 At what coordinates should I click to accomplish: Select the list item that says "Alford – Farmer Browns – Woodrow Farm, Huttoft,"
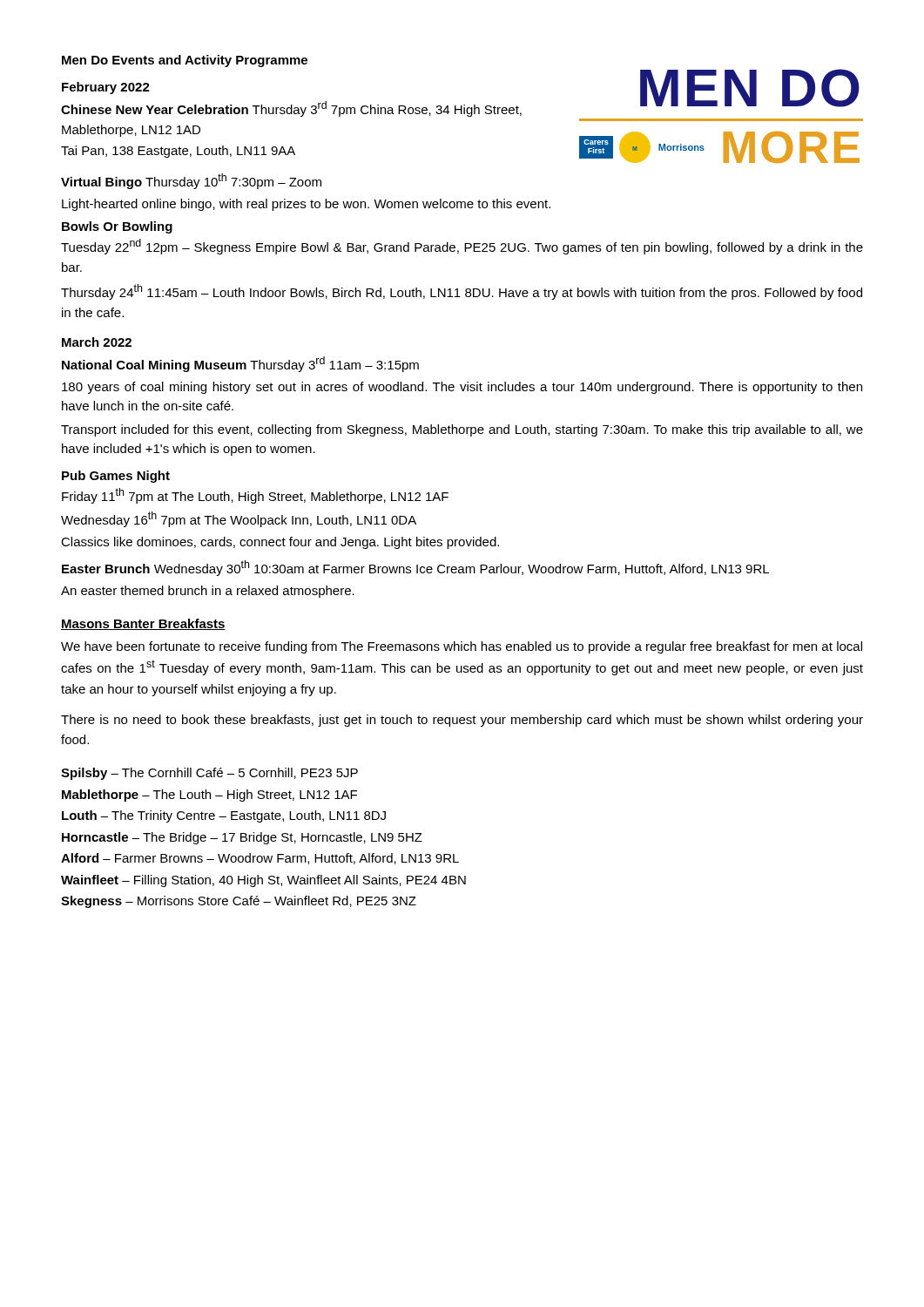point(260,858)
